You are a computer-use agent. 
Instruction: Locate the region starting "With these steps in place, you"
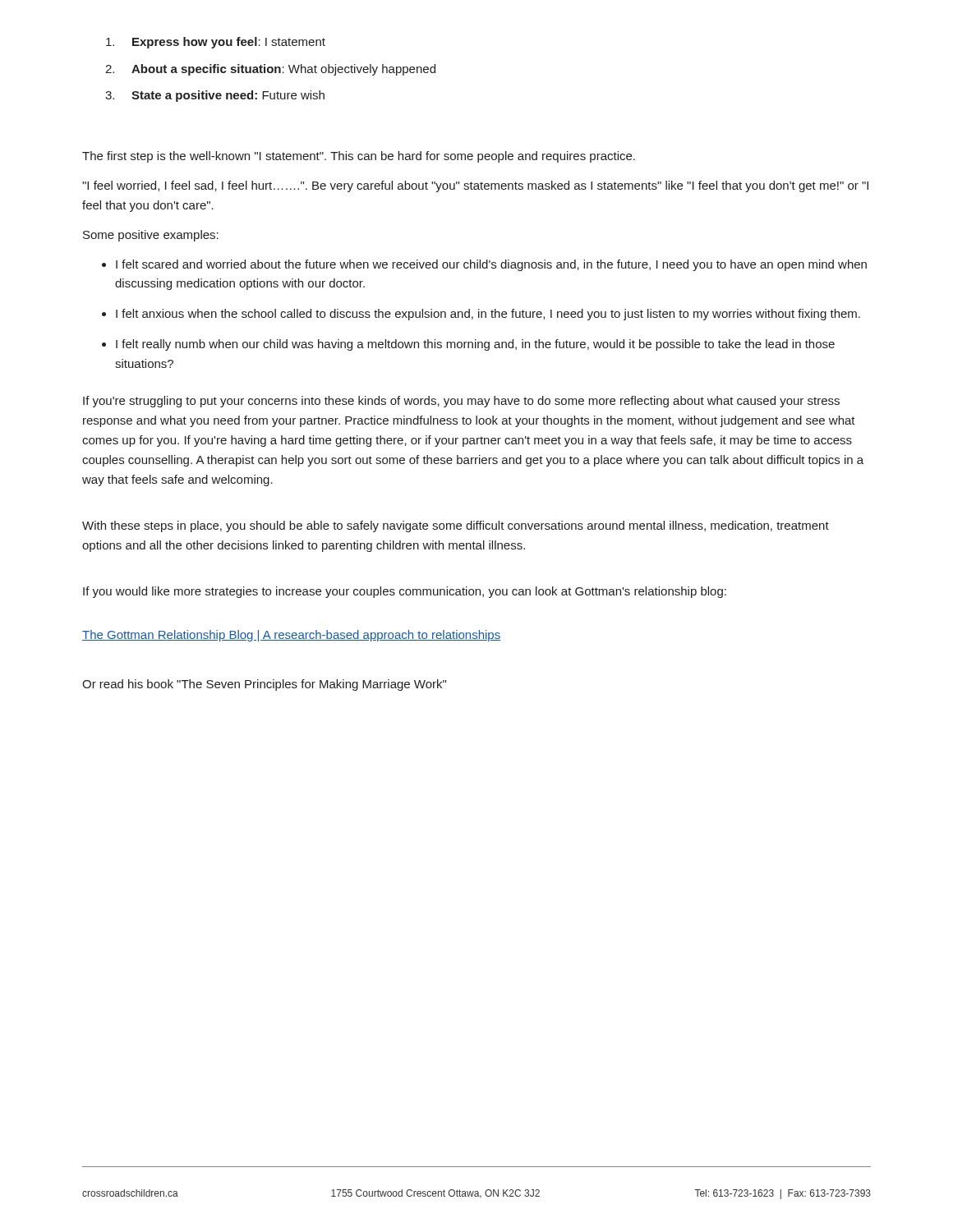pyautogui.click(x=476, y=535)
